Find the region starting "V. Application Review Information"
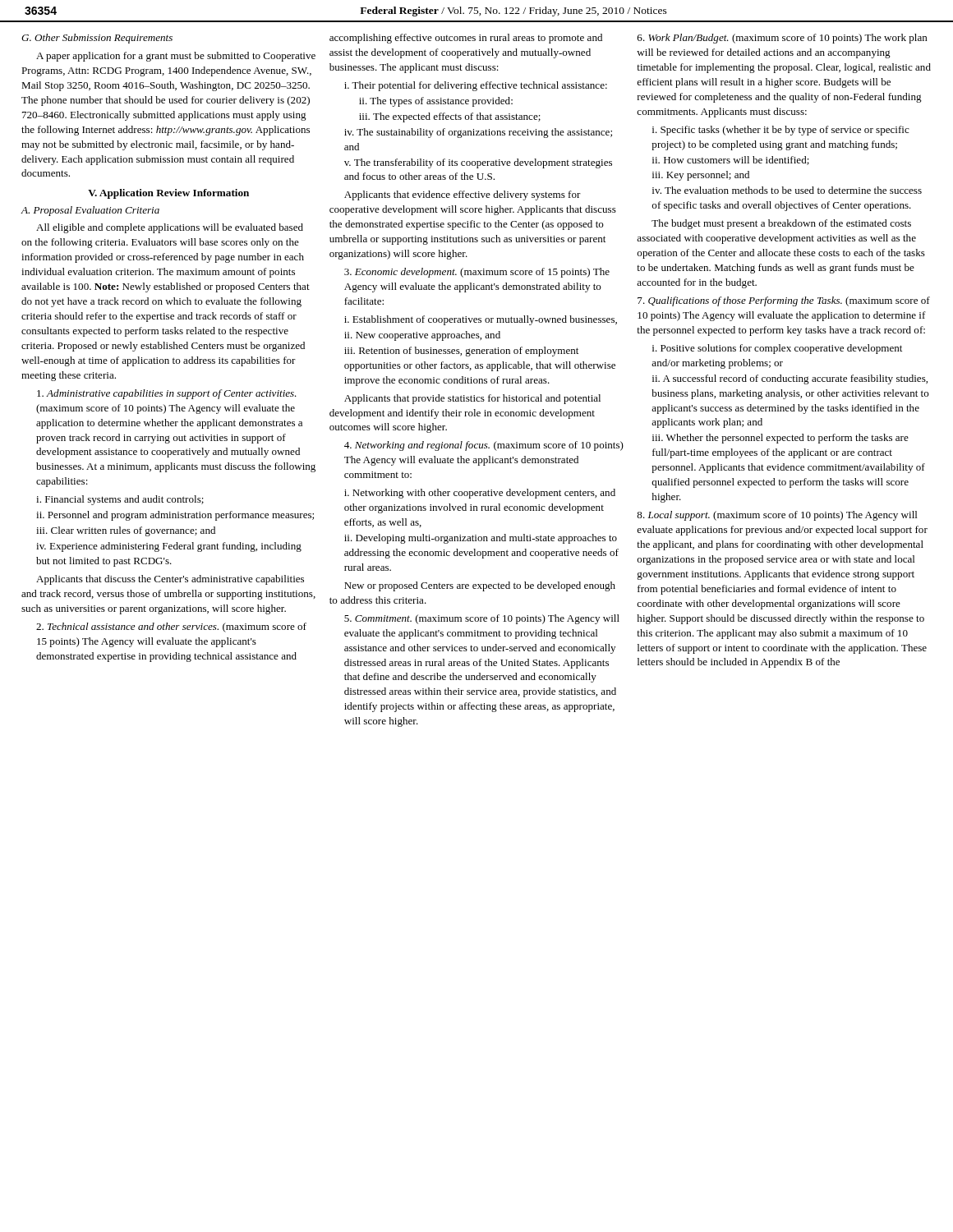 [169, 193]
